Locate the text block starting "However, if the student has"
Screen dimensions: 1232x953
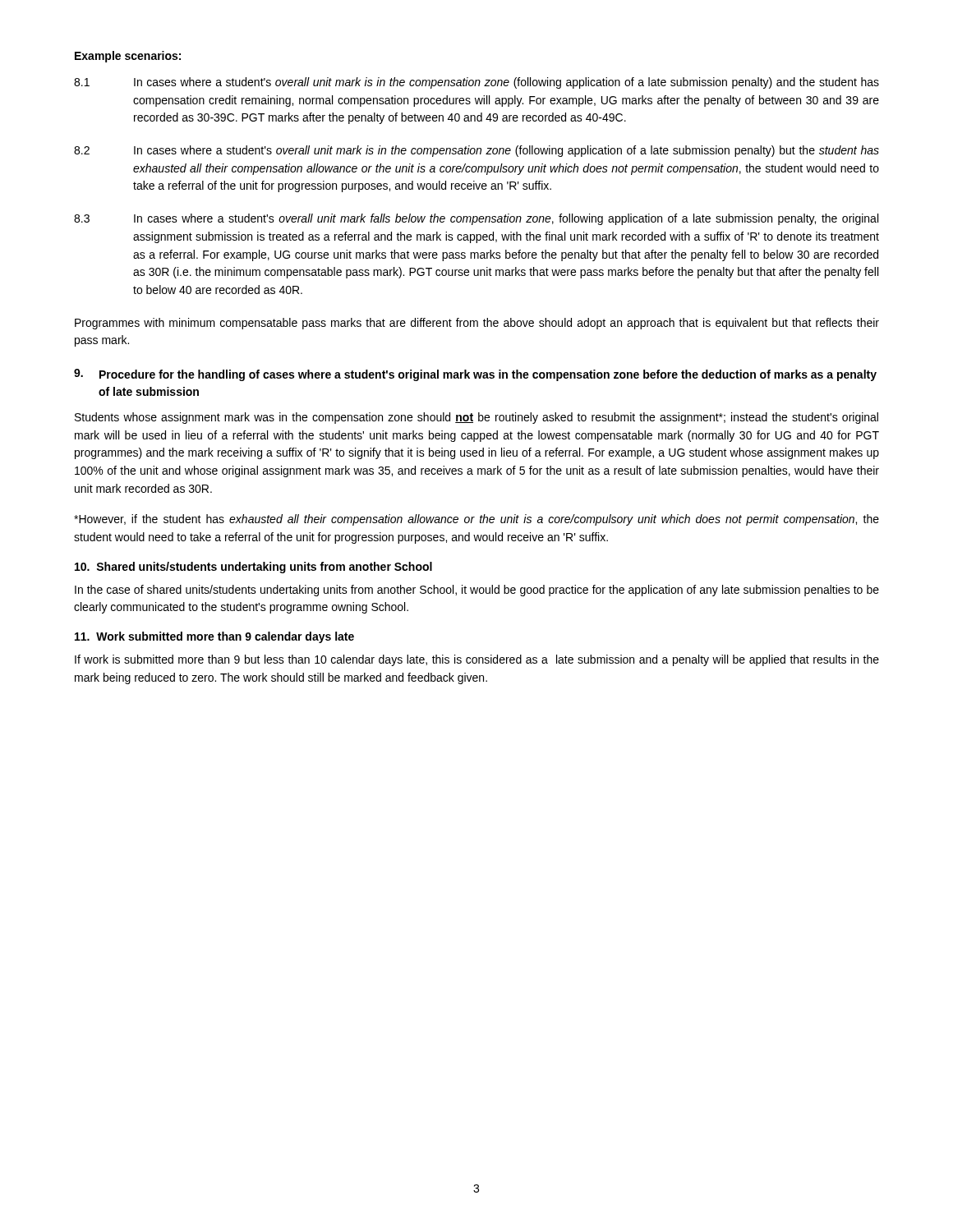[476, 528]
